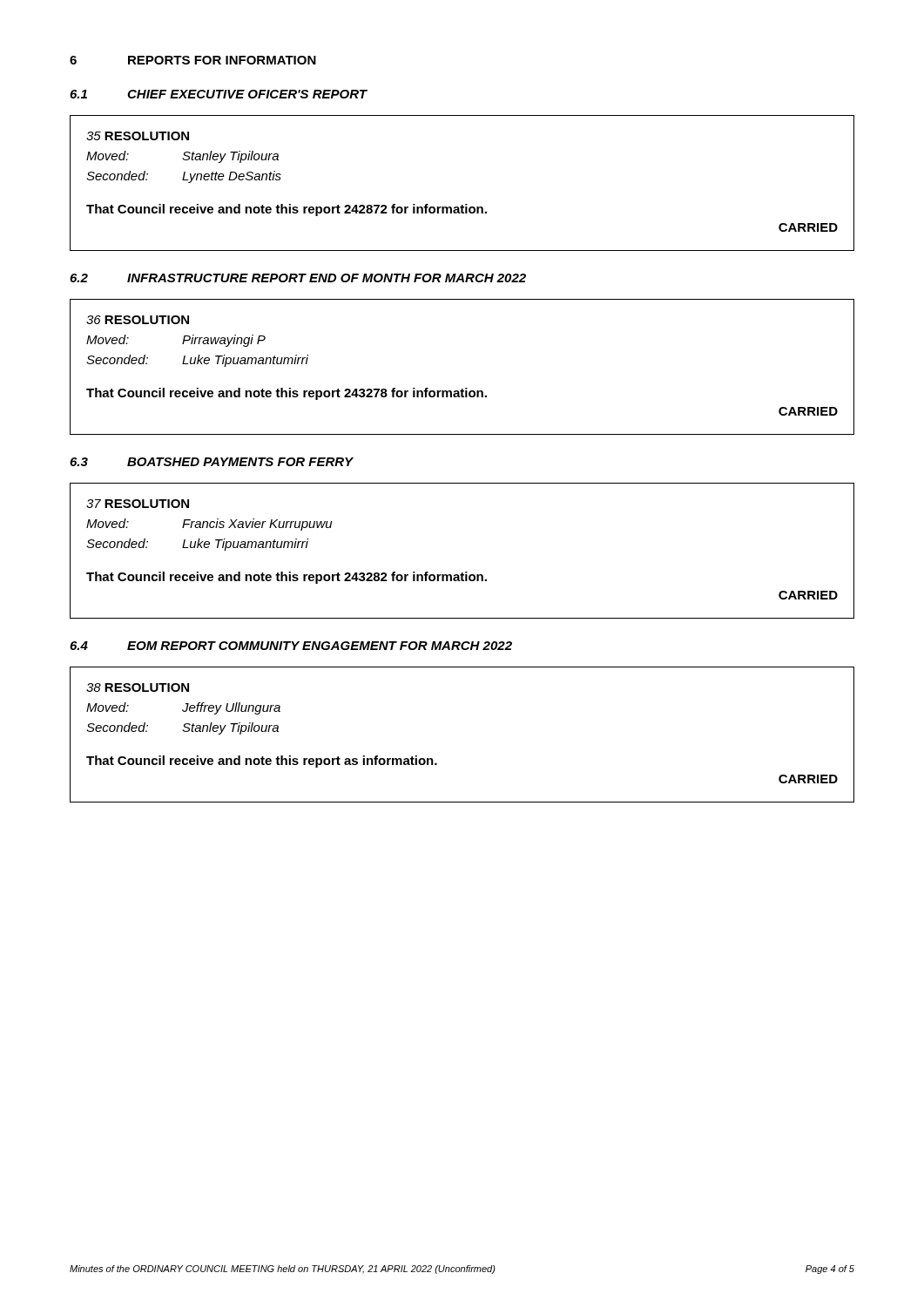The image size is (924, 1307).
Task: Find the section header on this page that starts "6.4 EOM REPORT COMMUNITY"
Action: point(291,645)
